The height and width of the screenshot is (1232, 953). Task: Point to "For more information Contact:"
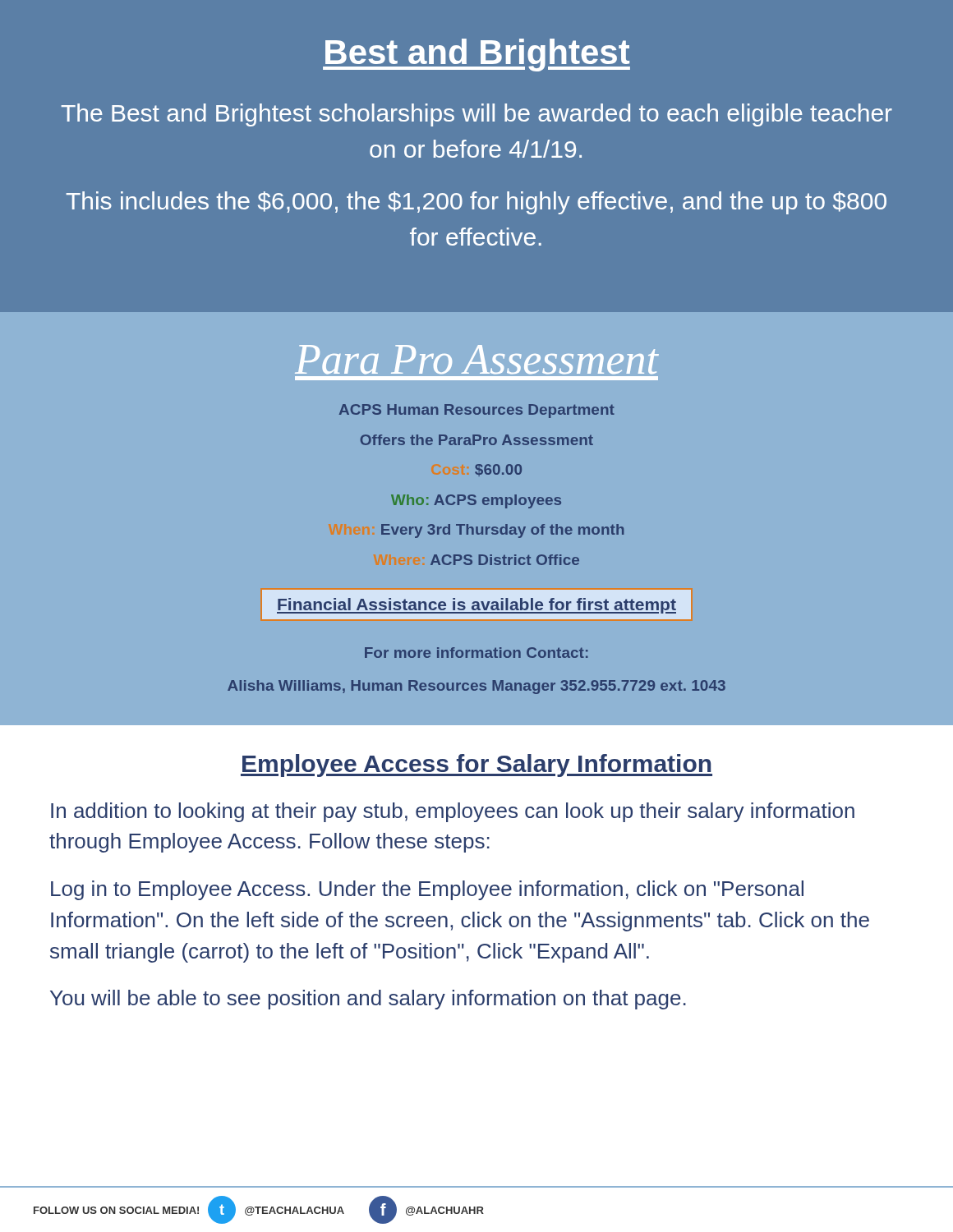tap(476, 653)
